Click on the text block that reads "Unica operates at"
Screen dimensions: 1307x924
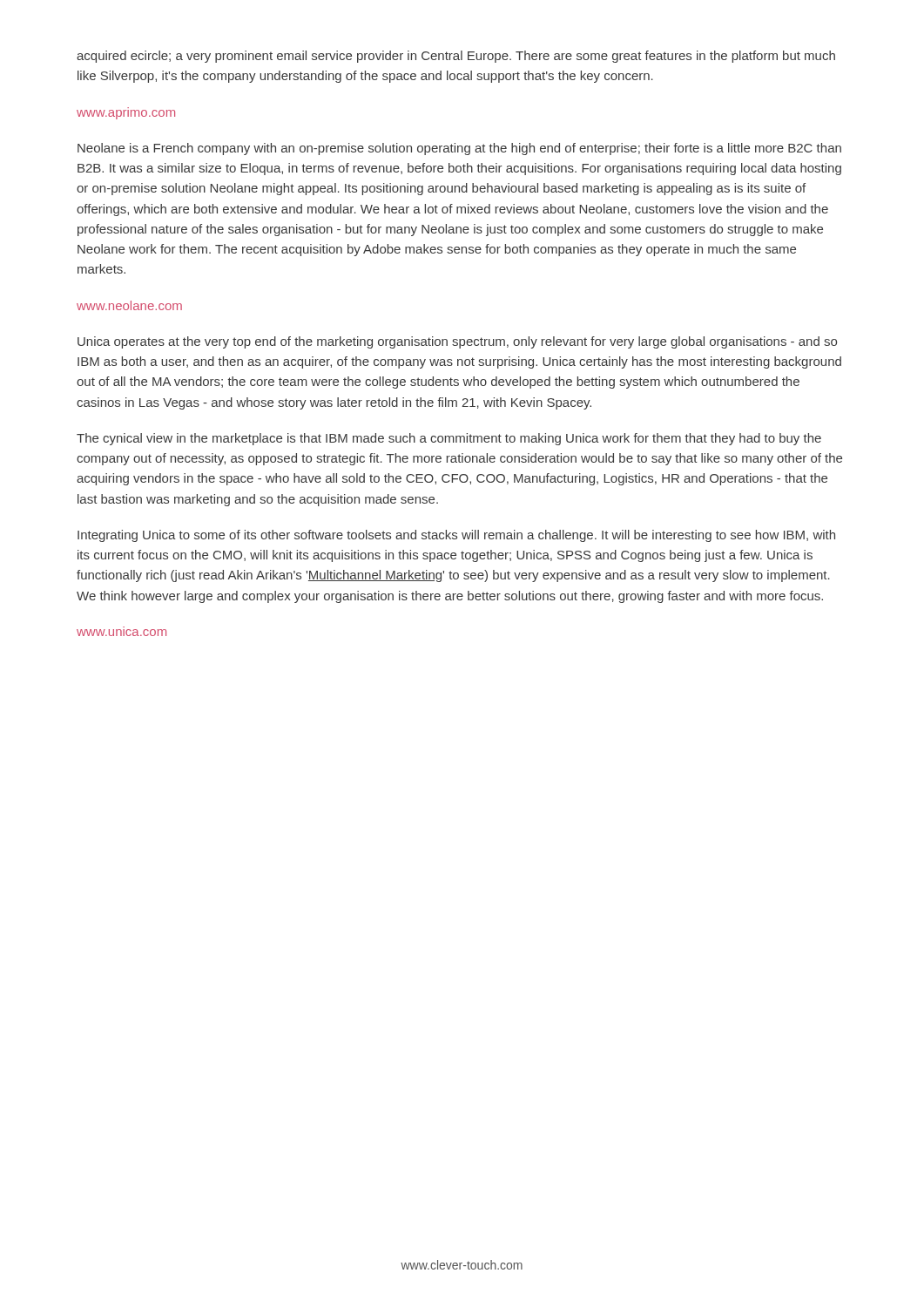462,371
